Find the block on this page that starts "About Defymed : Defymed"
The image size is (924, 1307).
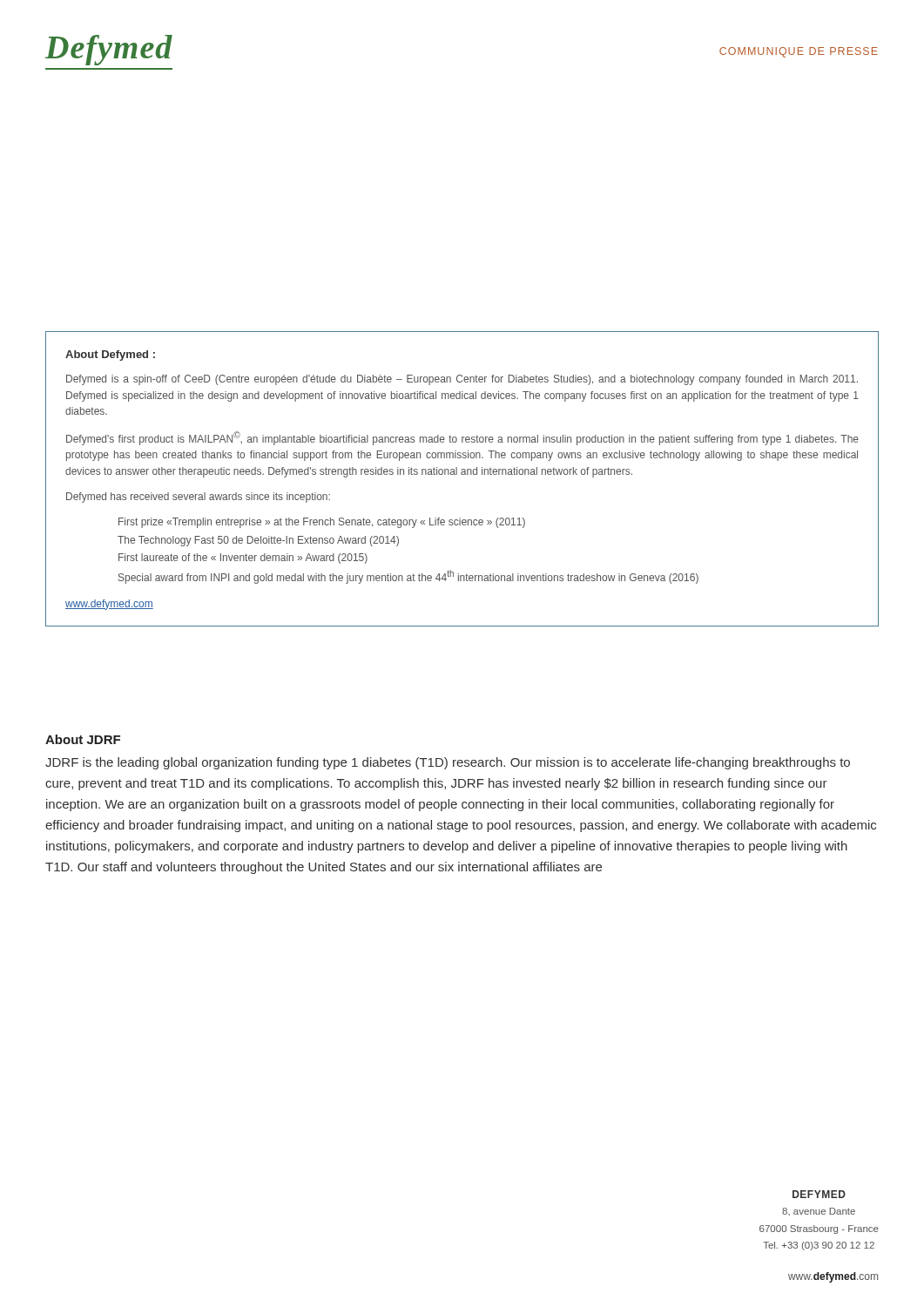462,479
